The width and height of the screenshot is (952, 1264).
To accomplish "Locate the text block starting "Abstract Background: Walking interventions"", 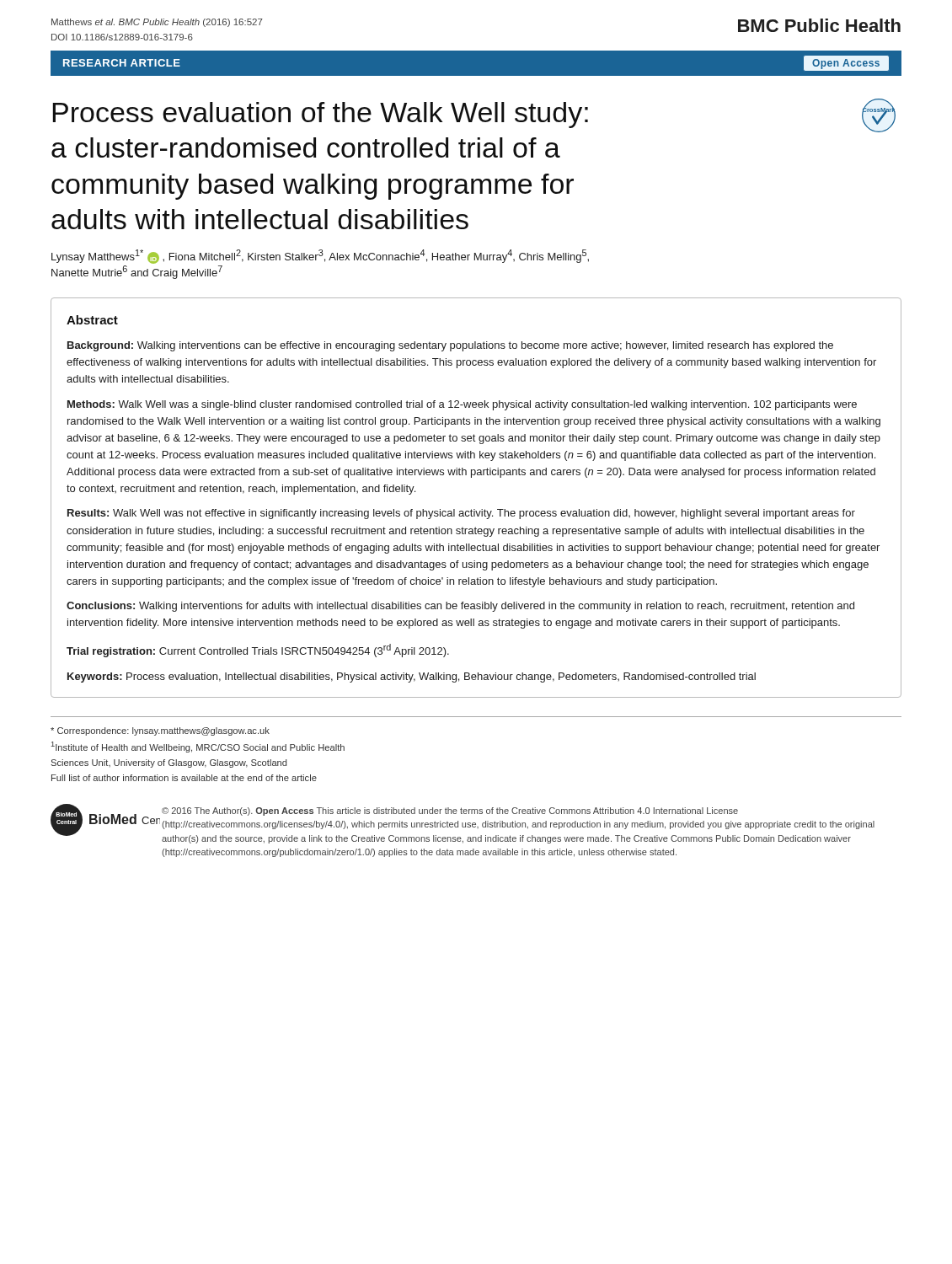I will [x=476, y=498].
